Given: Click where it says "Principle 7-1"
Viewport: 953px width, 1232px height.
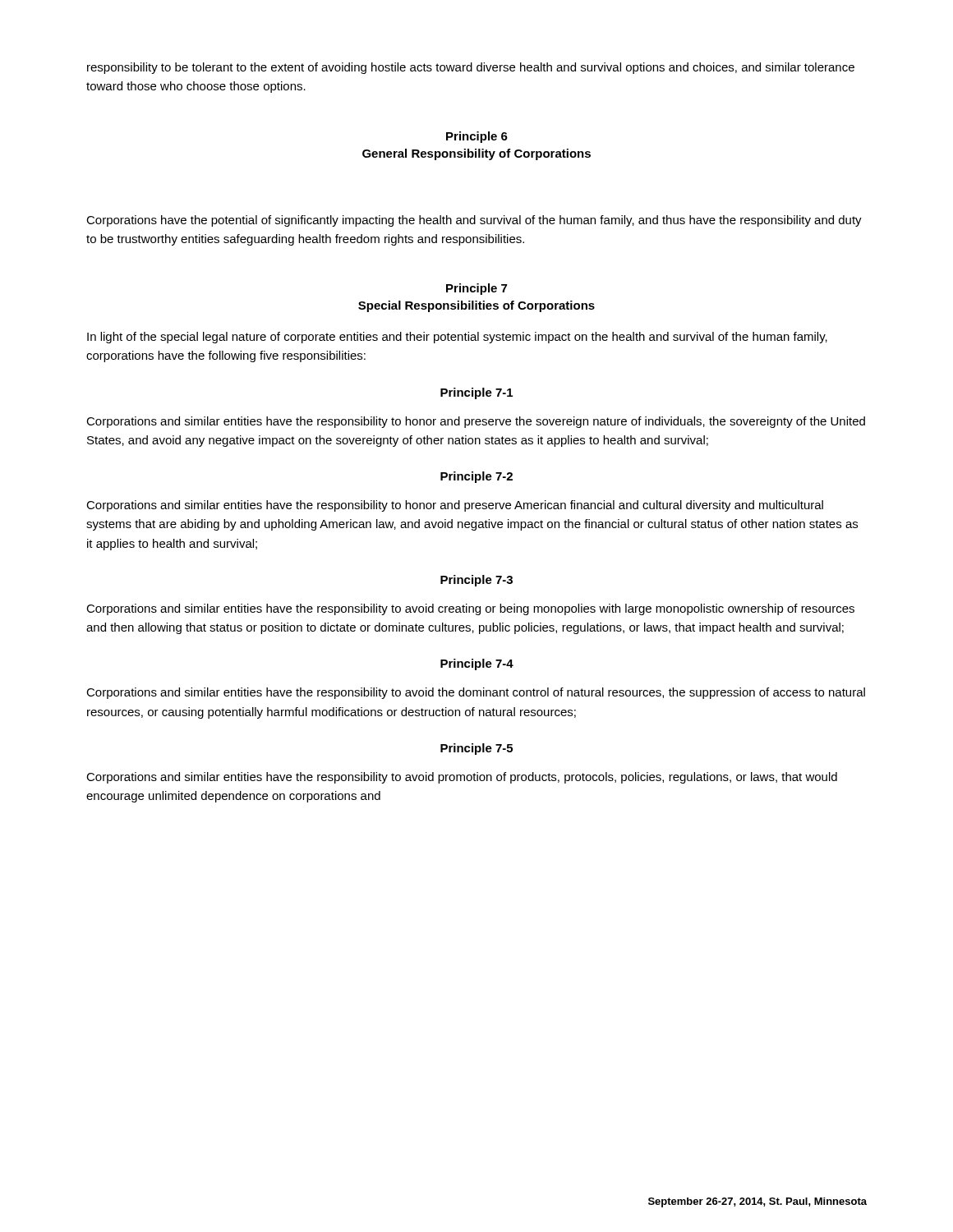Looking at the screenshot, I should pos(476,392).
